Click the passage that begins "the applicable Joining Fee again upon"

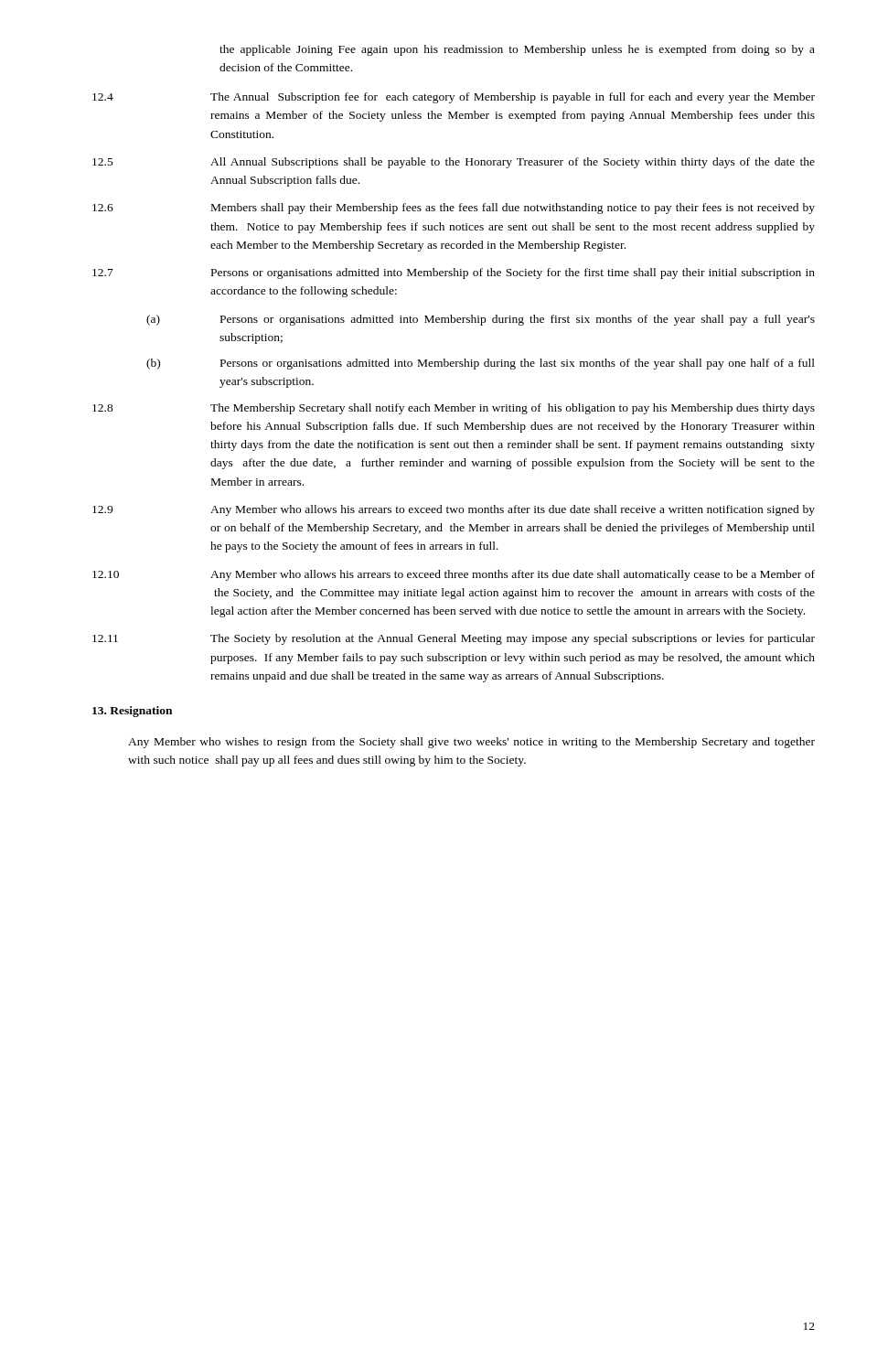tap(517, 58)
